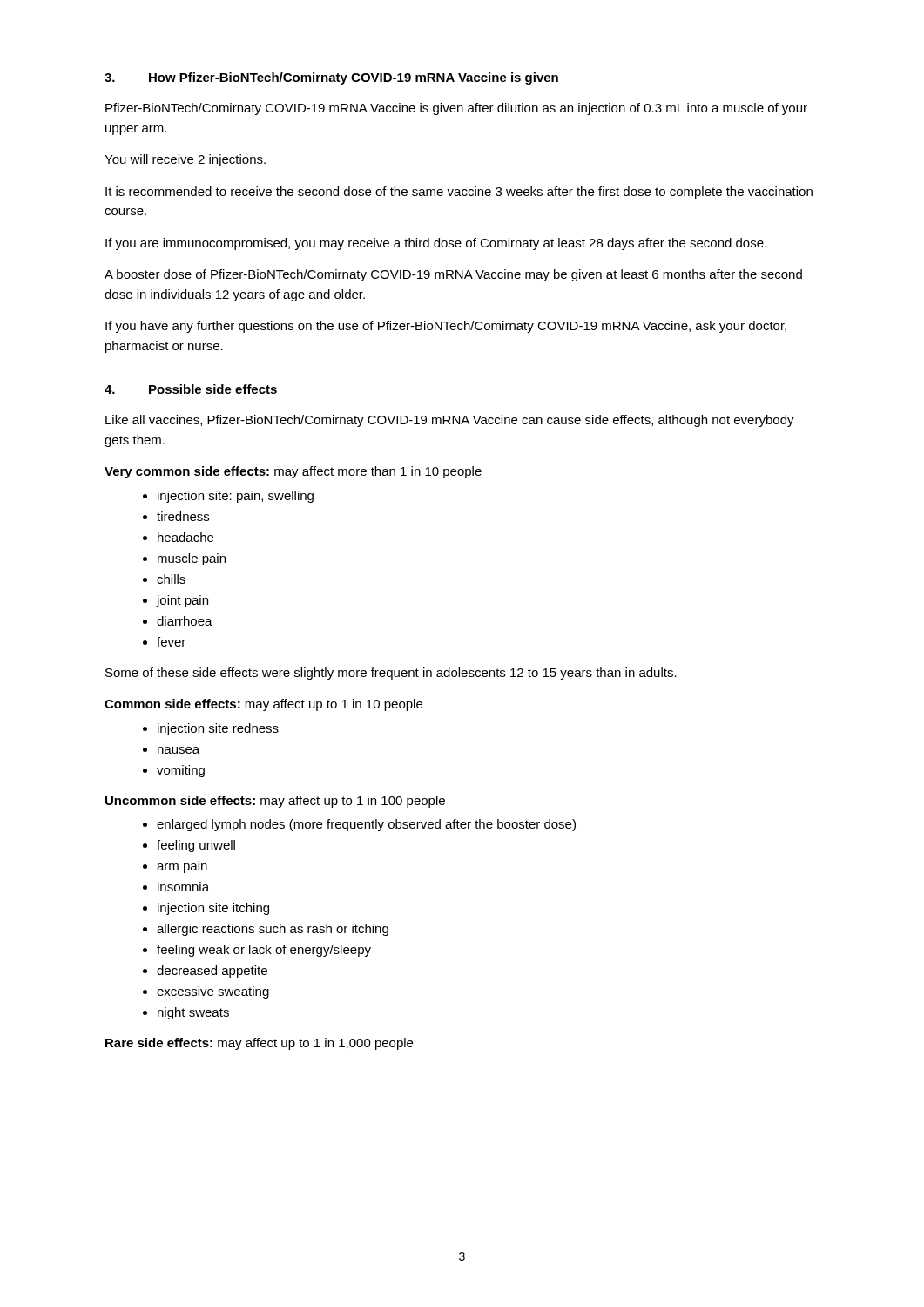924x1307 pixels.
Task: Find the list item containing "enlarged lymph nodes (more frequently observed after"
Action: (x=367, y=824)
